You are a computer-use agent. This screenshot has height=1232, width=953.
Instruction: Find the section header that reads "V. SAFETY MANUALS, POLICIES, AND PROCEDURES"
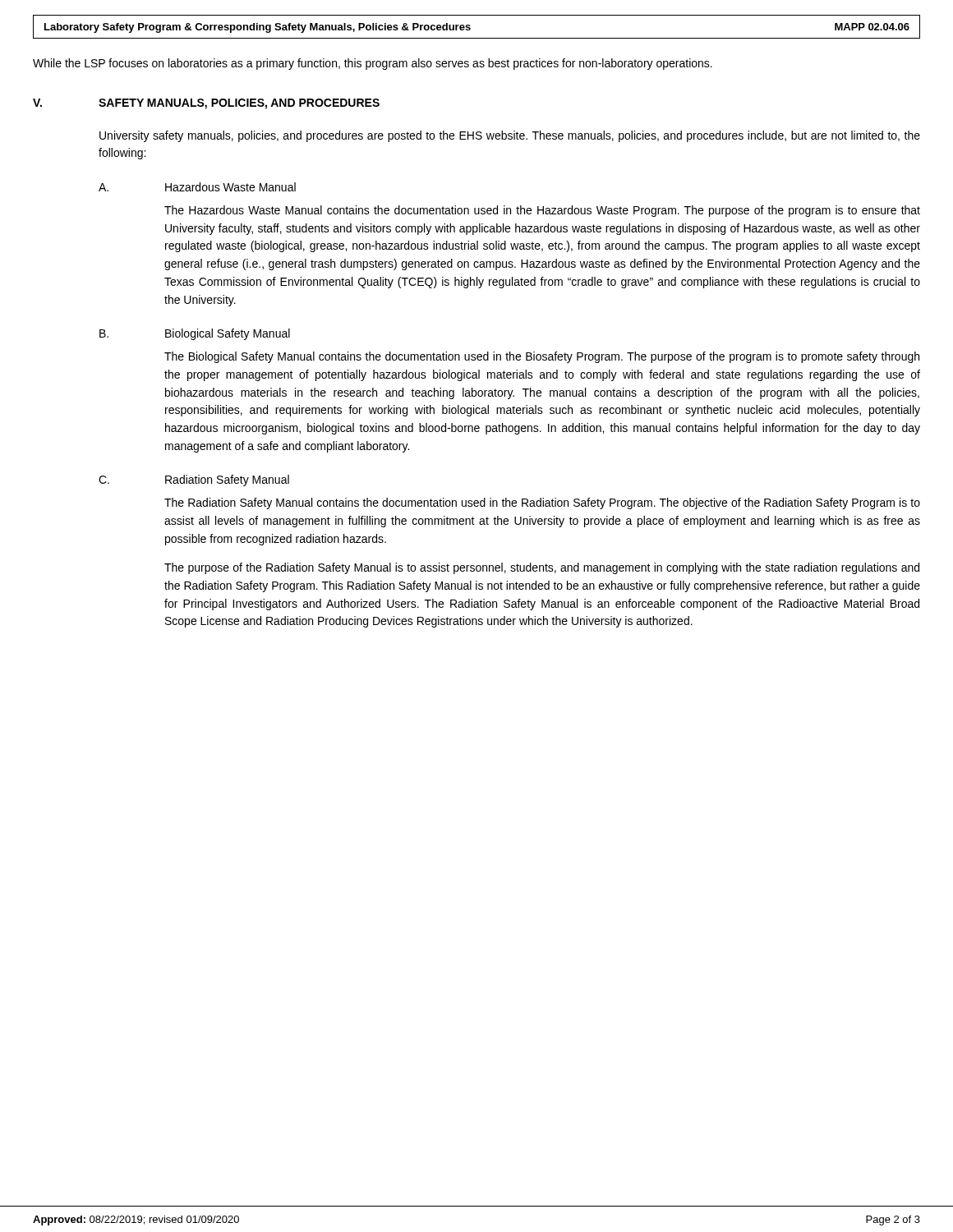pyautogui.click(x=206, y=102)
